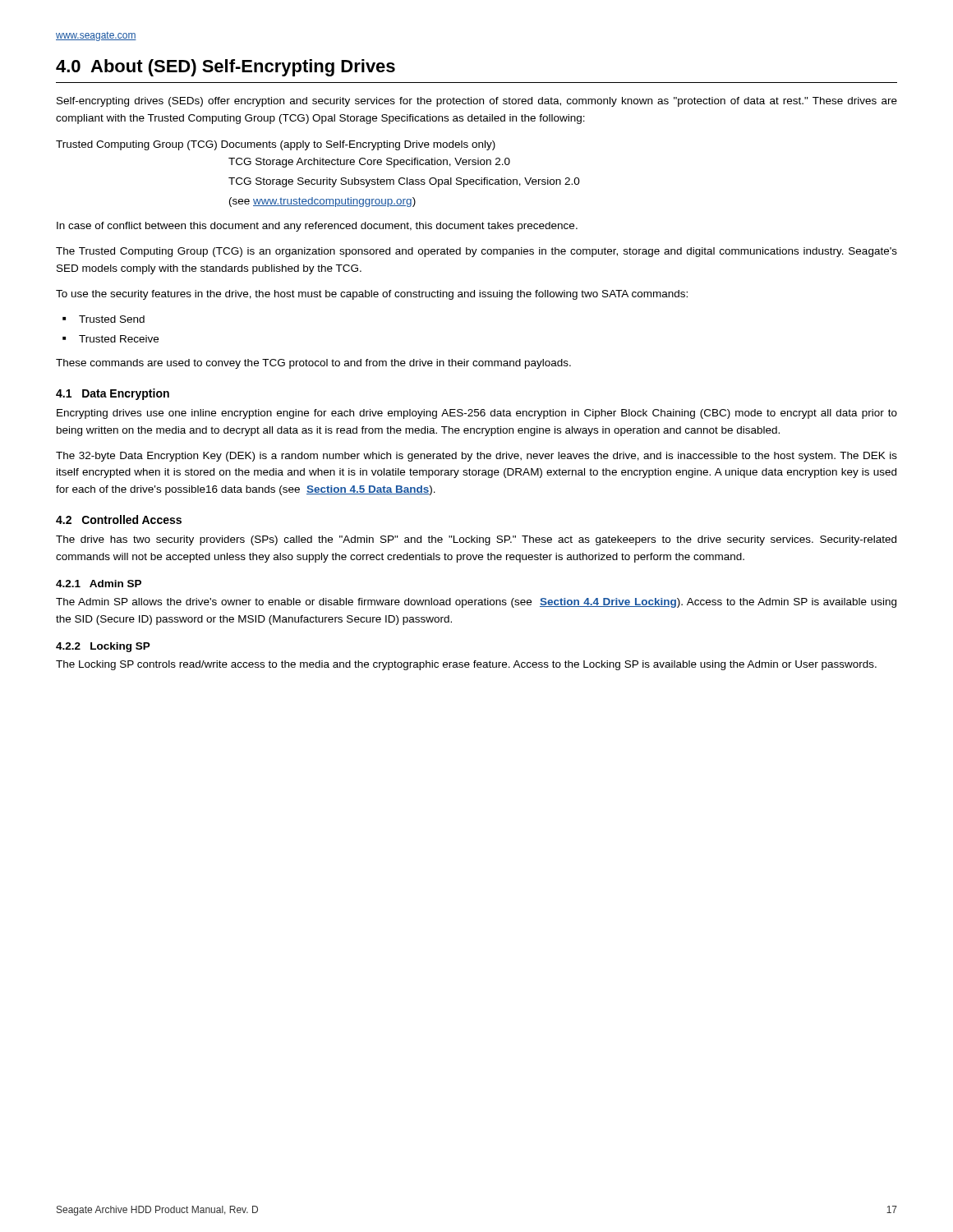Click on the text block that reads "Encrypting drives use one inline encryption"

click(x=476, y=421)
